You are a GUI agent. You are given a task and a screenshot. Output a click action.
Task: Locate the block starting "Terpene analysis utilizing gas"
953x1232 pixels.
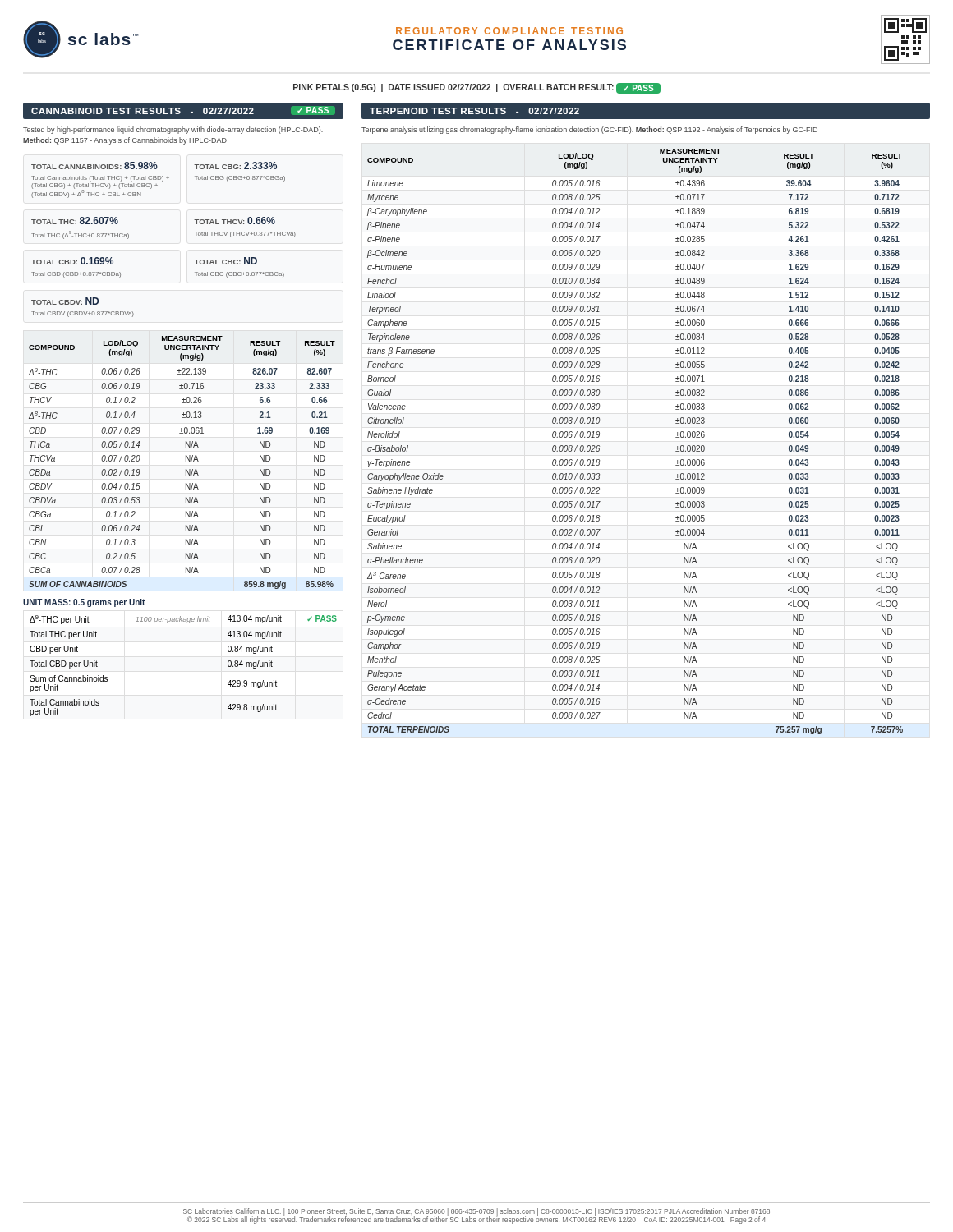coord(590,130)
